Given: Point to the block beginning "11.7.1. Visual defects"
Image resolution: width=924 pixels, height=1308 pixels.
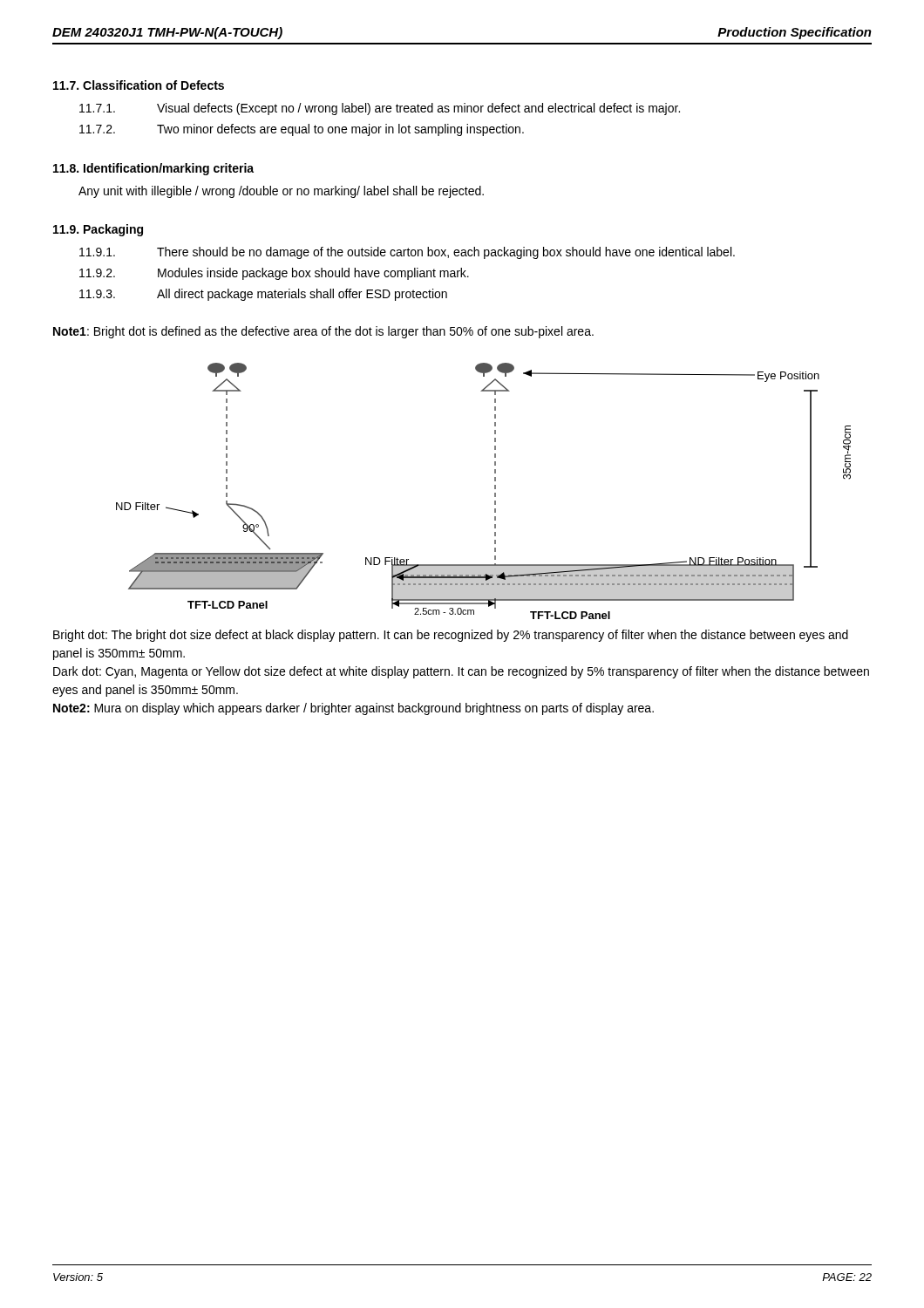Looking at the screenshot, I should coord(462,108).
